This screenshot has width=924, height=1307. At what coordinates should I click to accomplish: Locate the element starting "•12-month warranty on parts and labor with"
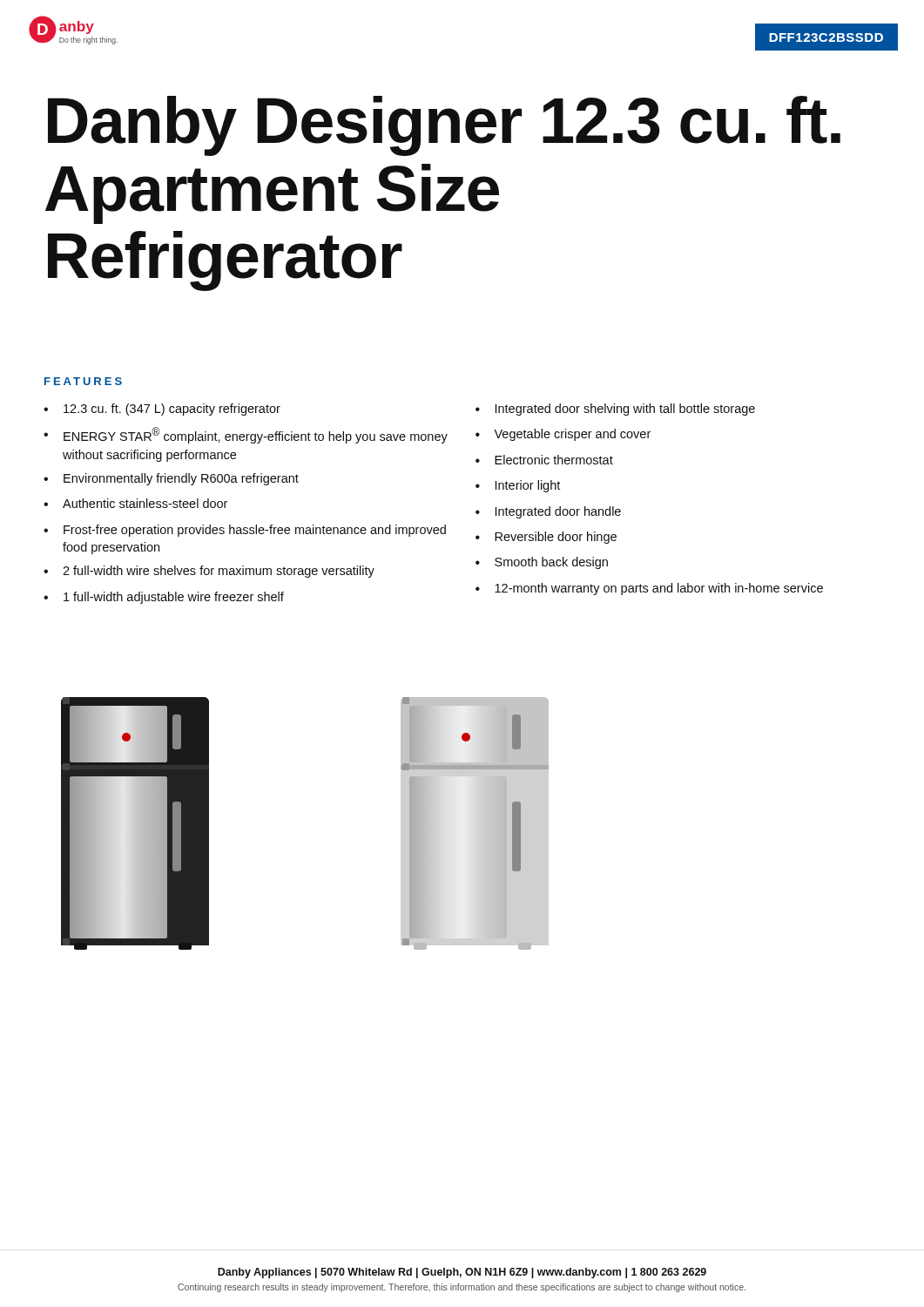coord(649,589)
